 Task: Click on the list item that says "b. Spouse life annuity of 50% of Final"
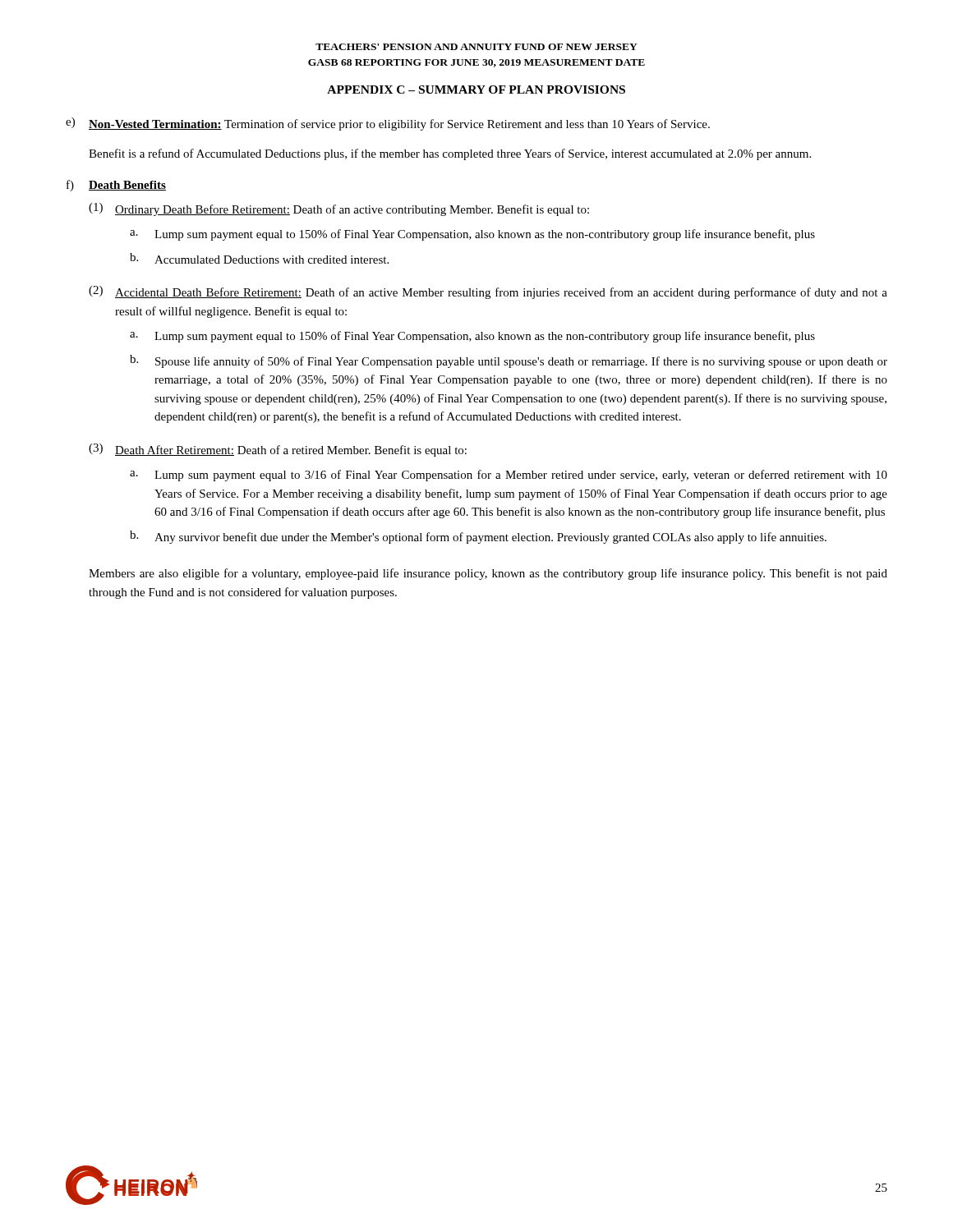coord(509,389)
